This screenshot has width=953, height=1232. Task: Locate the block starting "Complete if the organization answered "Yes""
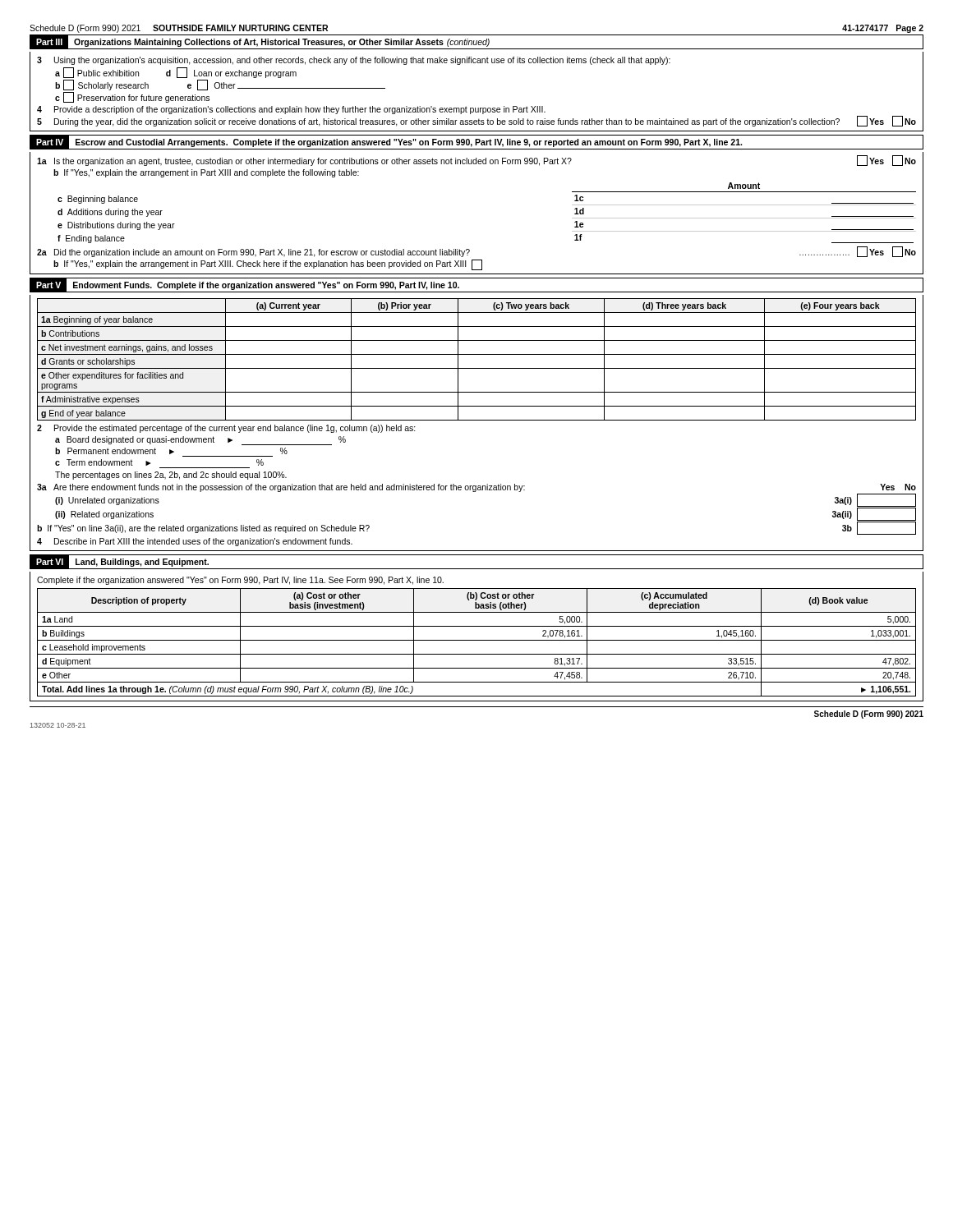[241, 580]
